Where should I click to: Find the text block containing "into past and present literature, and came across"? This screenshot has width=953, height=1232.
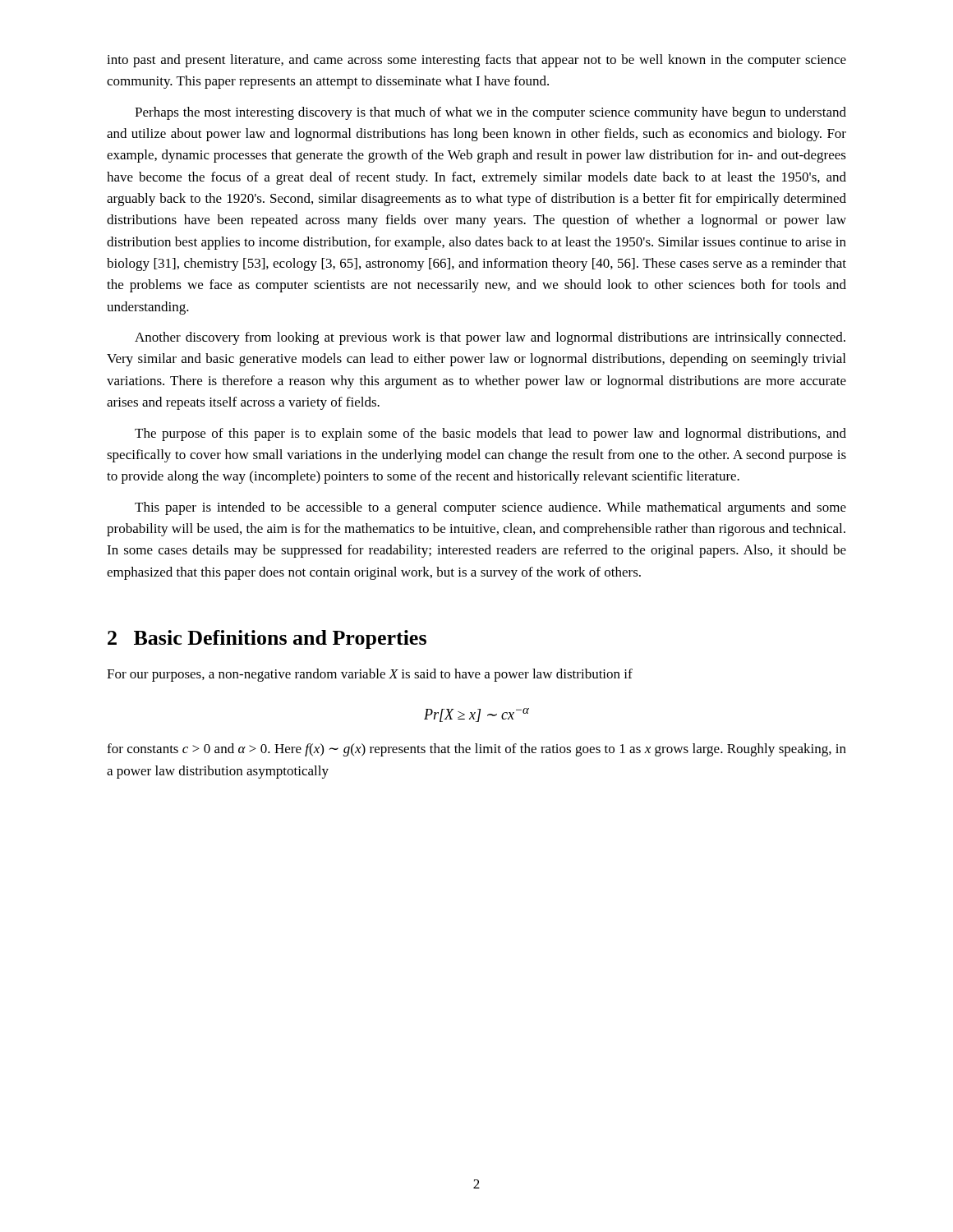[x=476, y=71]
